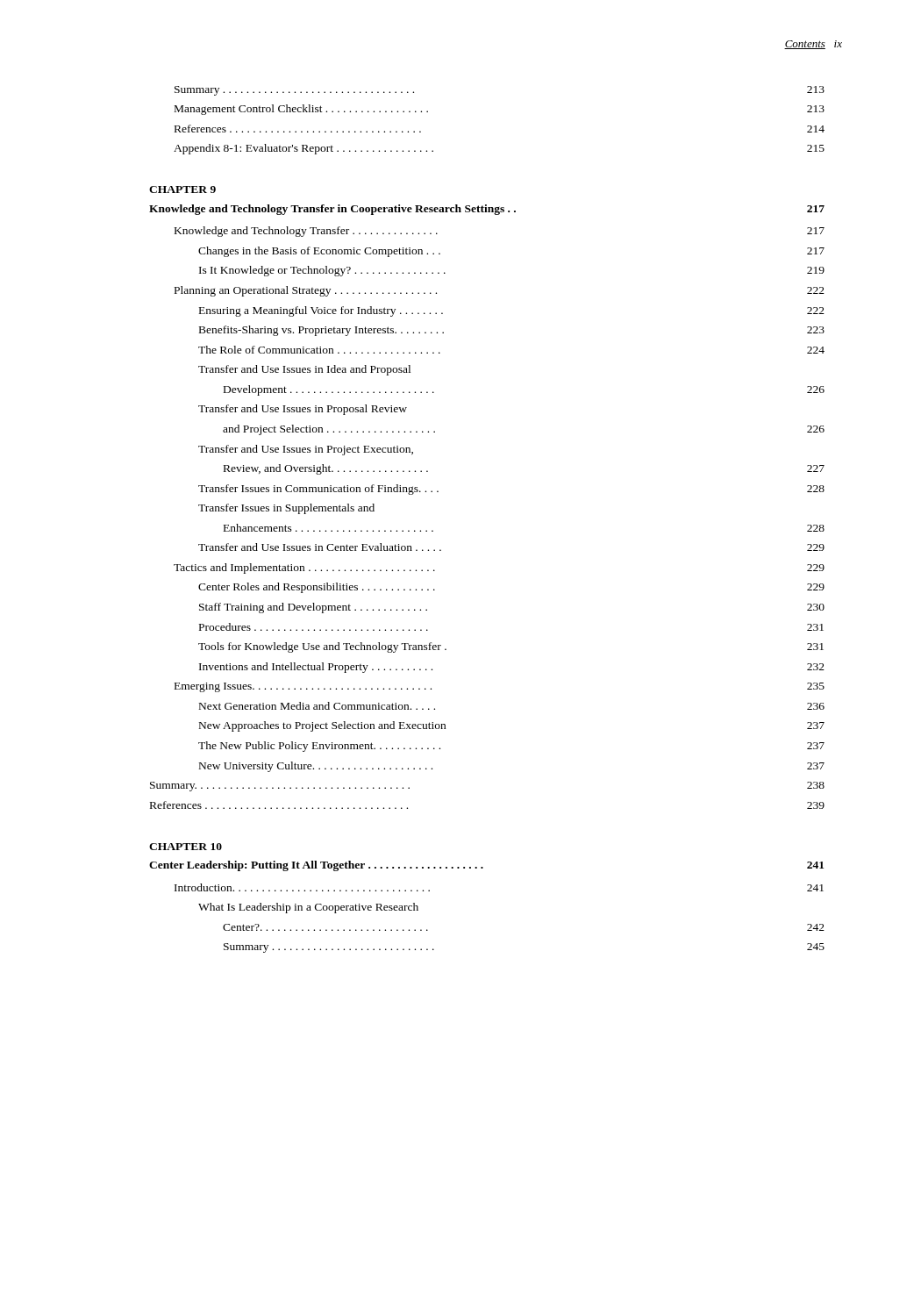Find the list item that reads "Appendix 8-1: Evaluator's Report . . . ."
The height and width of the screenshot is (1316, 921).
[x=254, y=149]
